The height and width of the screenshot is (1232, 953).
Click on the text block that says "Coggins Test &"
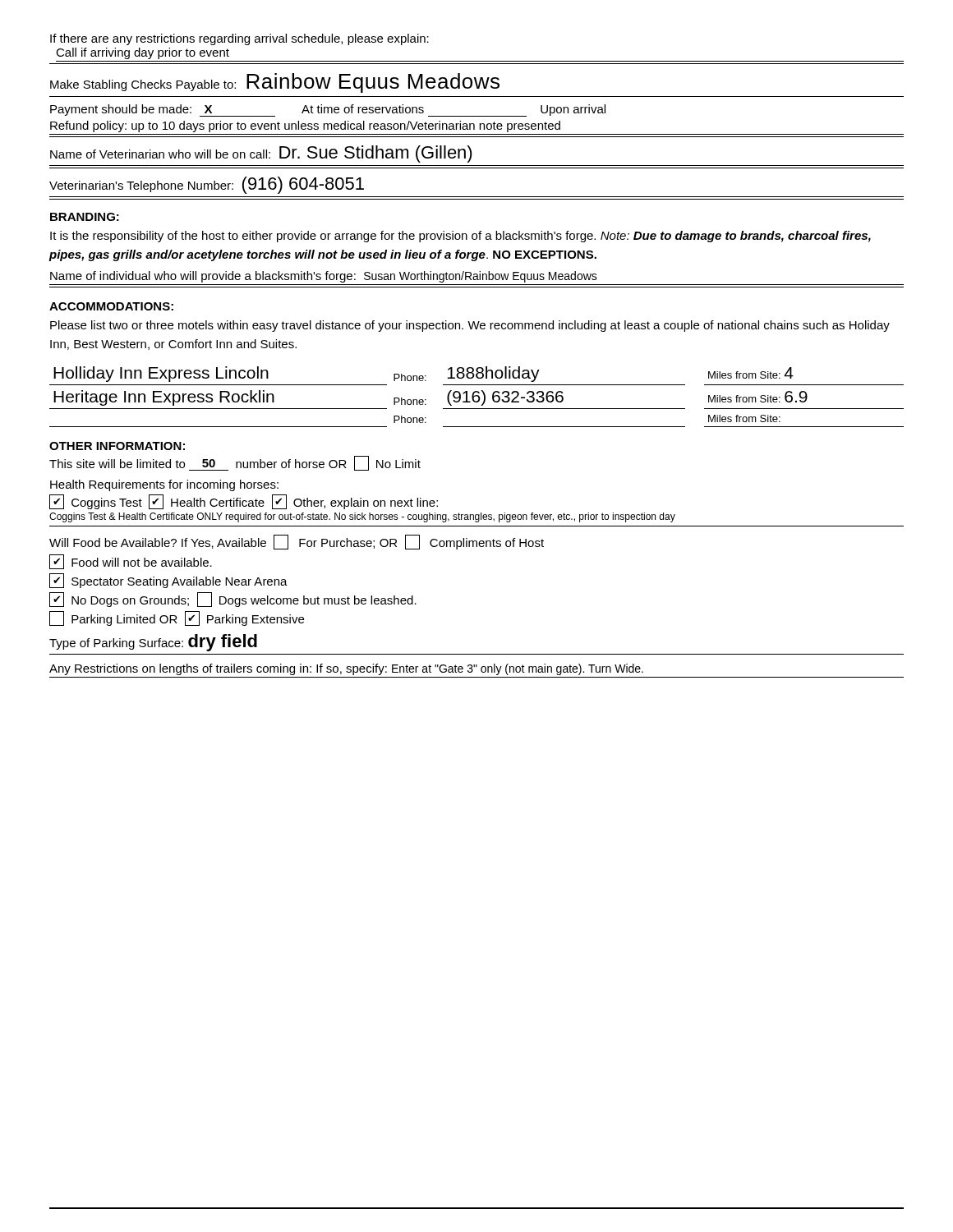(x=362, y=517)
